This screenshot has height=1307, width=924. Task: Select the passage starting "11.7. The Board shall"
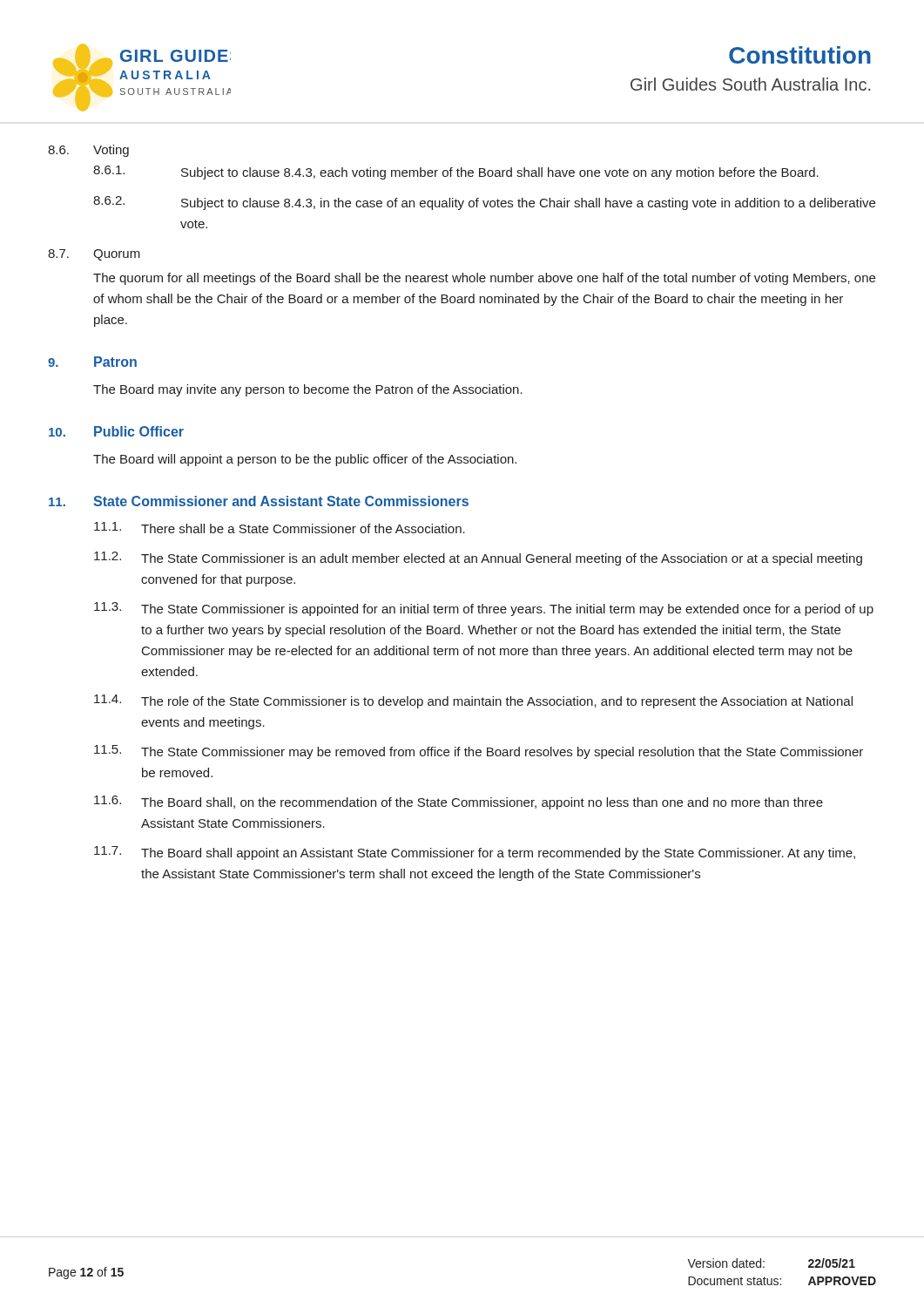coord(485,863)
